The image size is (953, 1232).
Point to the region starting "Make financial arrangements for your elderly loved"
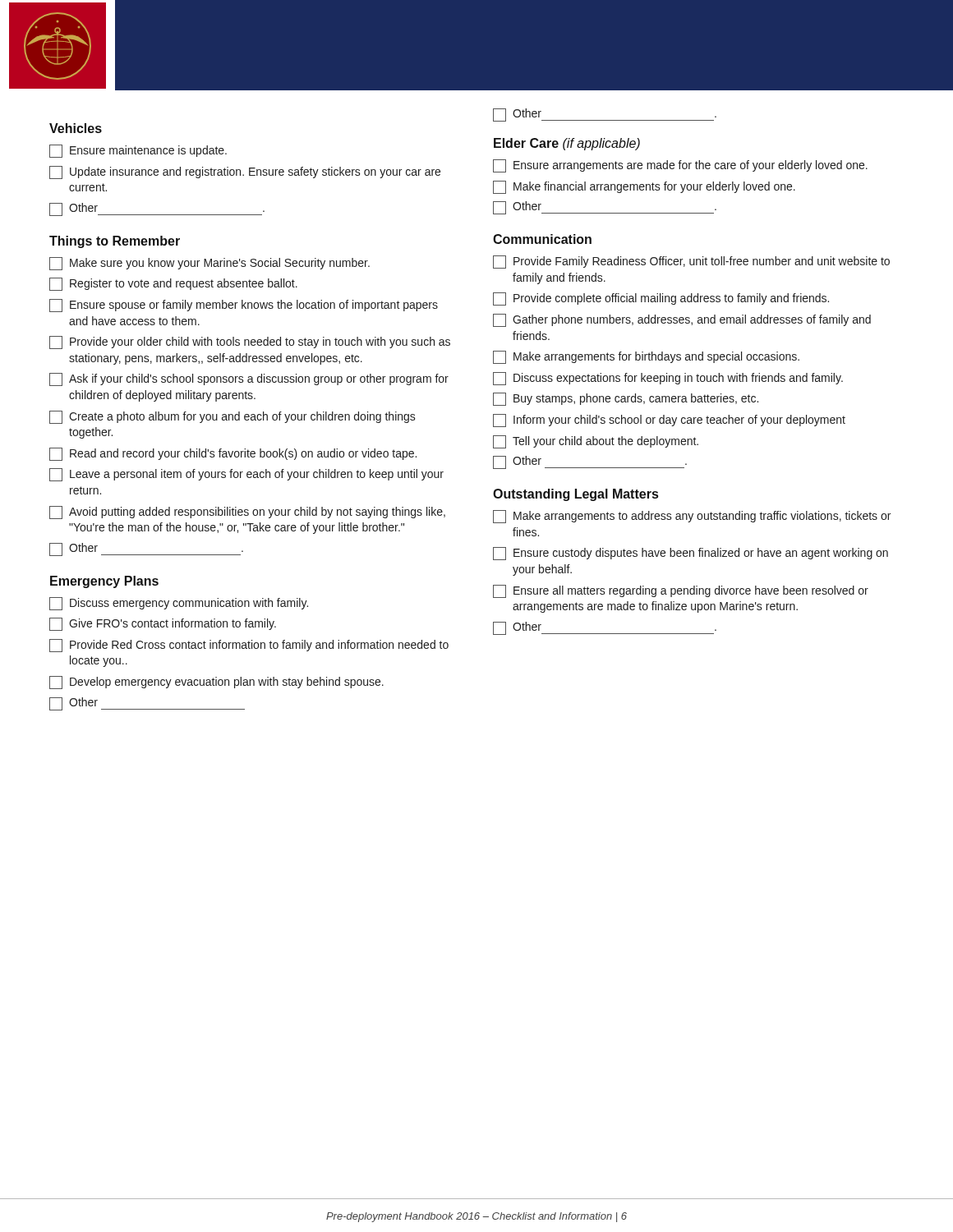(644, 187)
